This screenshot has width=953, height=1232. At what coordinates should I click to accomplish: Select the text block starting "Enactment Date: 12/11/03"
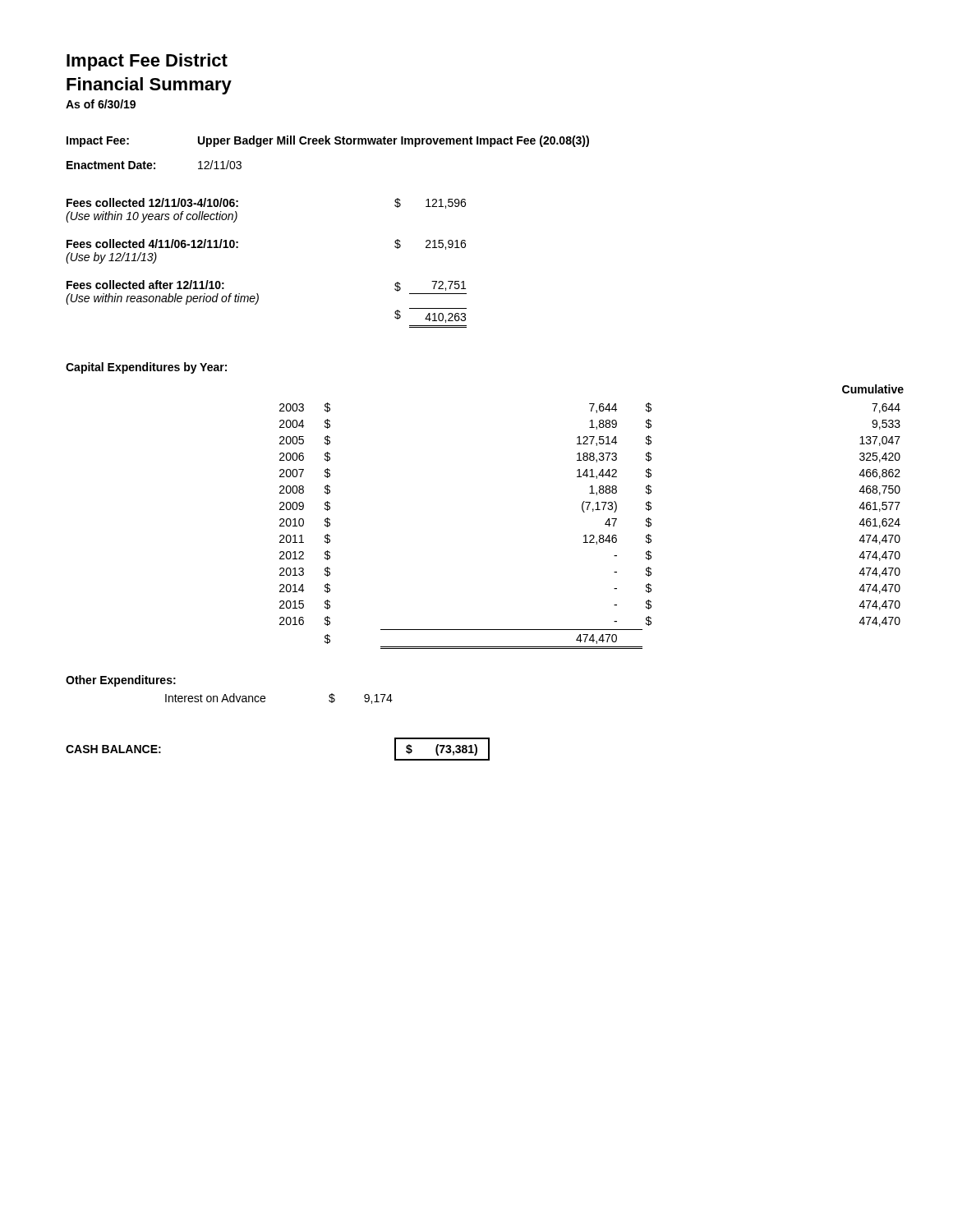[x=154, y=165]
